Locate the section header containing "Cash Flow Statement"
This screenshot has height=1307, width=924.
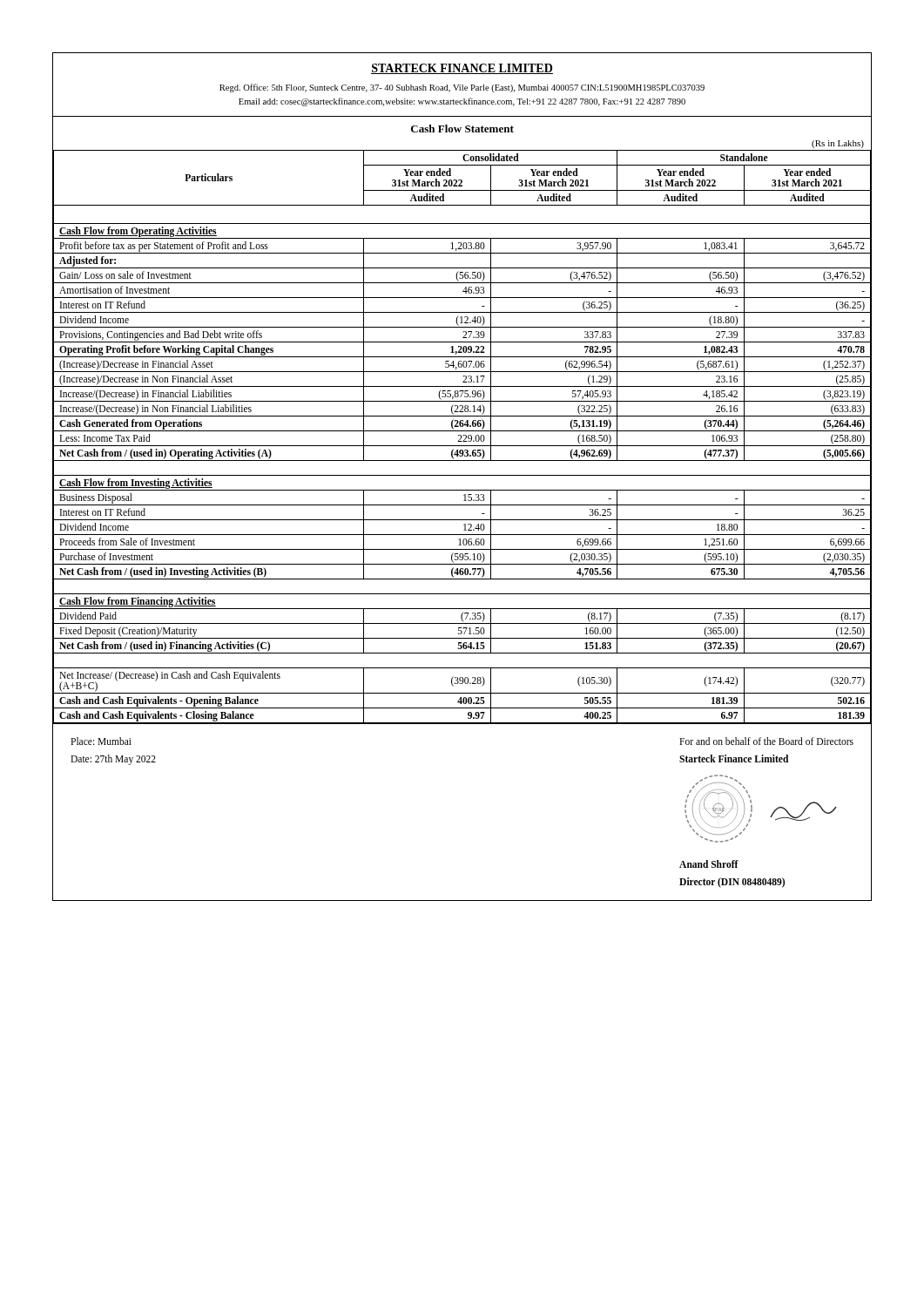[462, 128]
